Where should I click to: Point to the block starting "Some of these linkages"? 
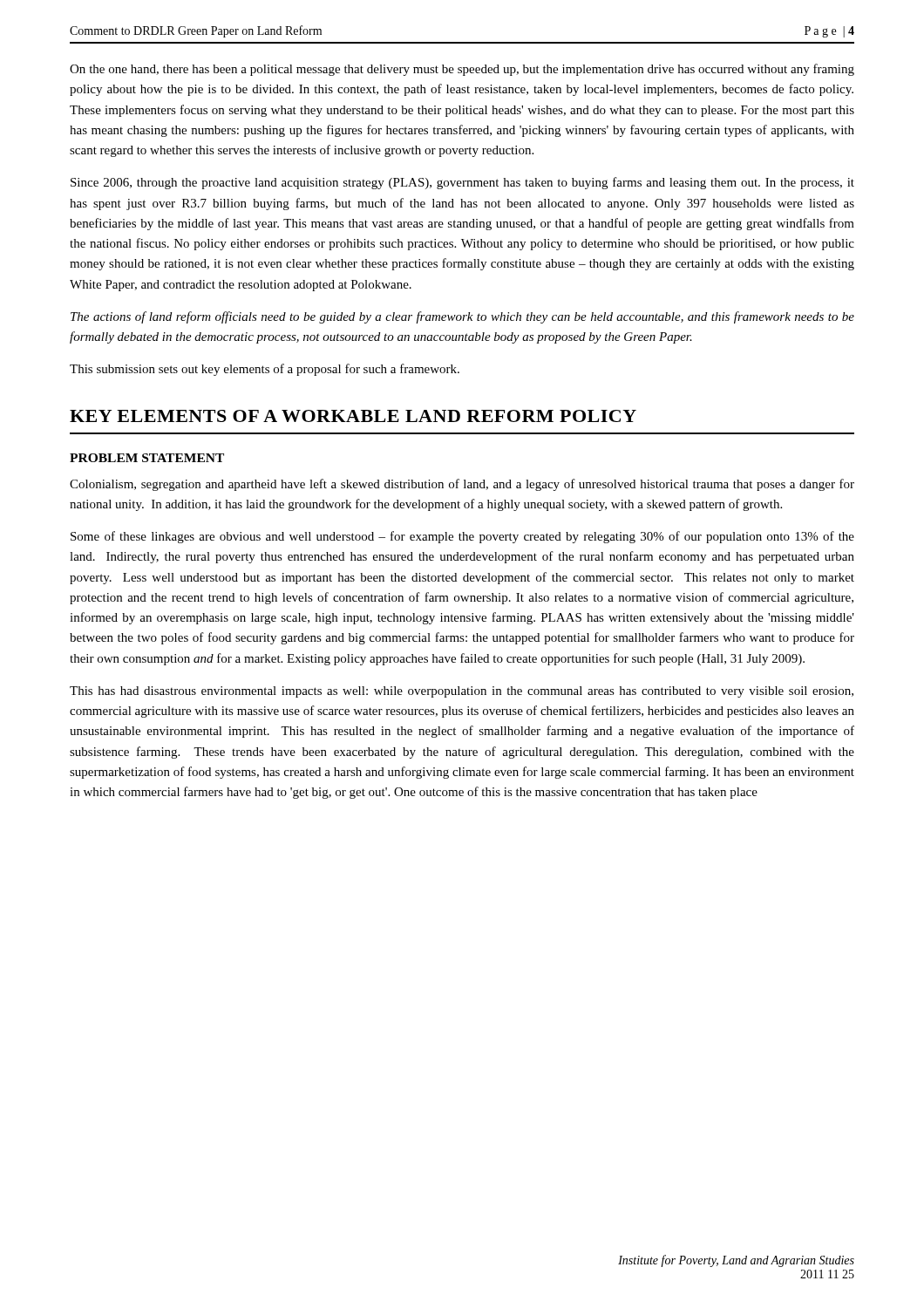(x=462, y=597)
